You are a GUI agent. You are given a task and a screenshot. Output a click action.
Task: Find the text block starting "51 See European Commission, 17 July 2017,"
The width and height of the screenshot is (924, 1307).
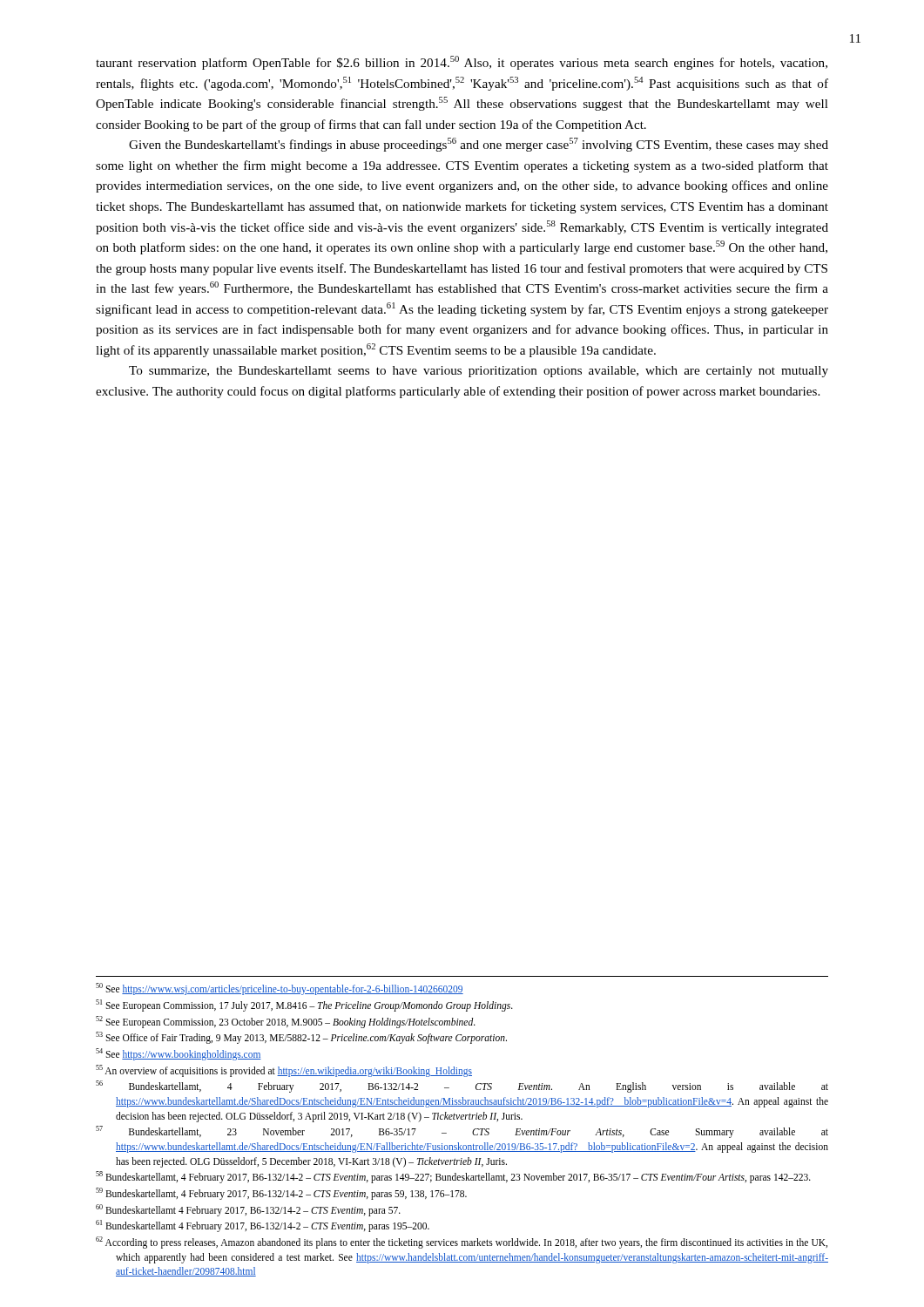pyautogui.click(x=304, y=1005)
